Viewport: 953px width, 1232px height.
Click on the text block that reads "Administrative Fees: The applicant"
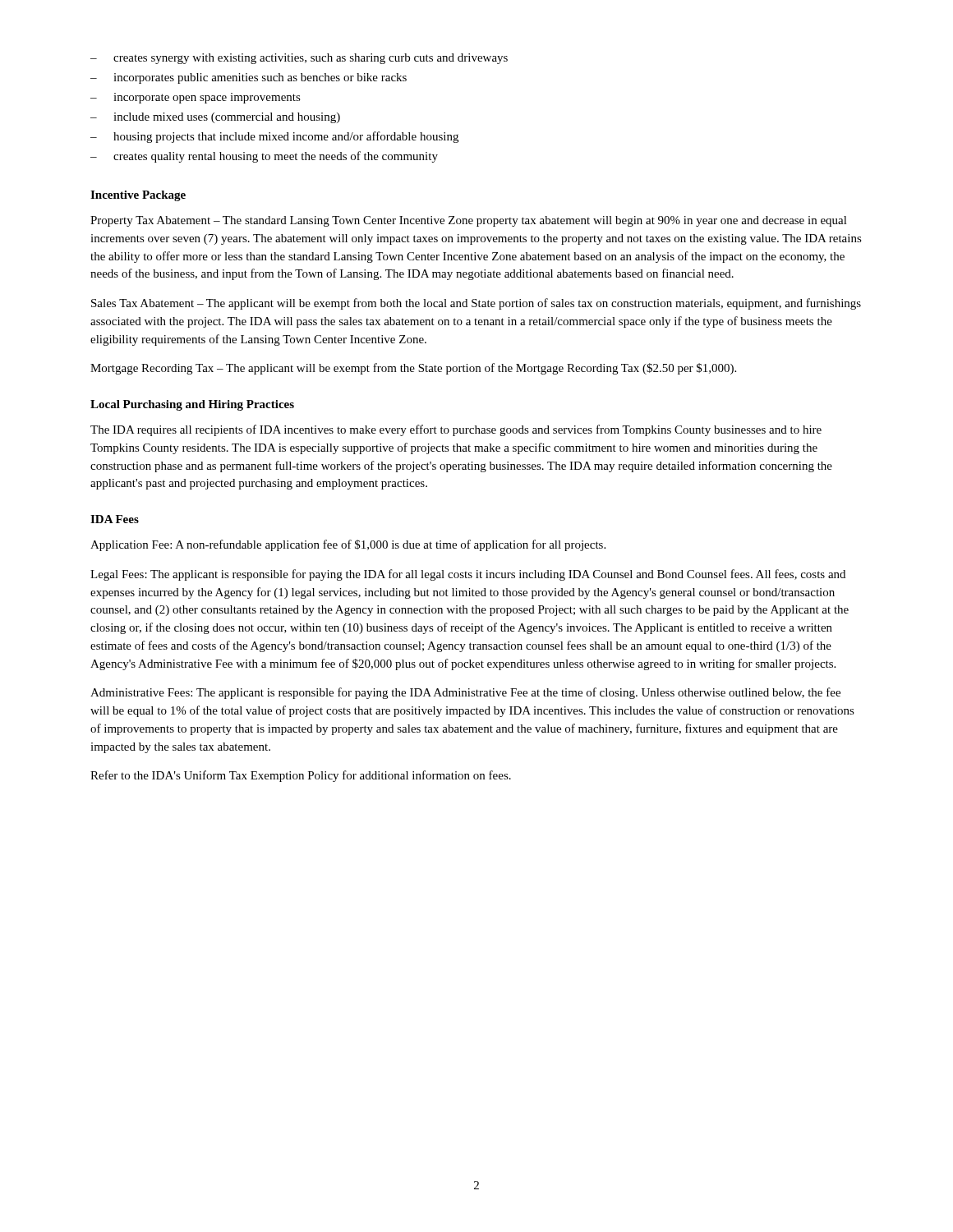[472, 719]
